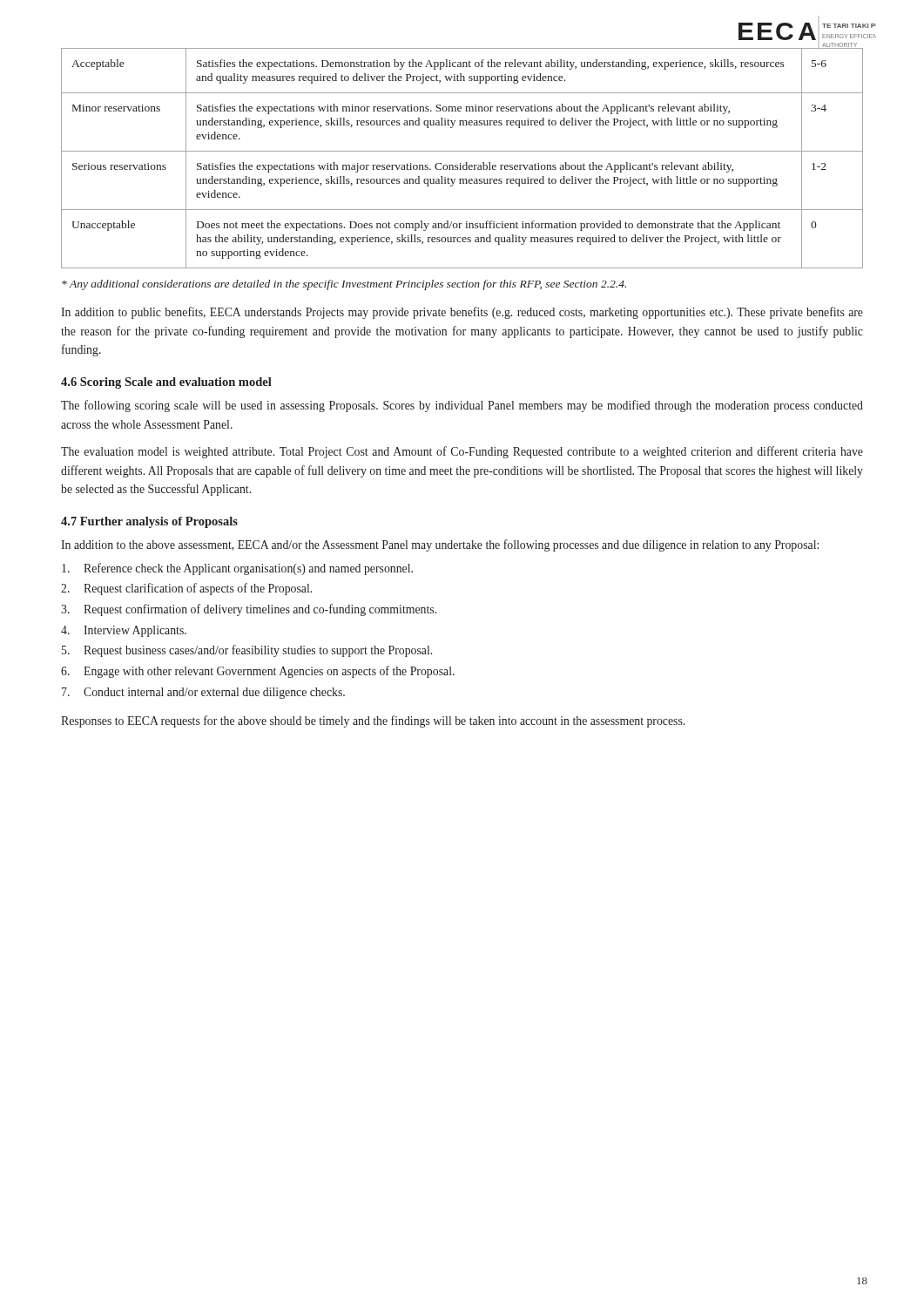Point to the block beginning "Any additional considerations are detailed in the specific"
The height and width of the screenshot is (1307, 924).
click(x=344, y=284)
